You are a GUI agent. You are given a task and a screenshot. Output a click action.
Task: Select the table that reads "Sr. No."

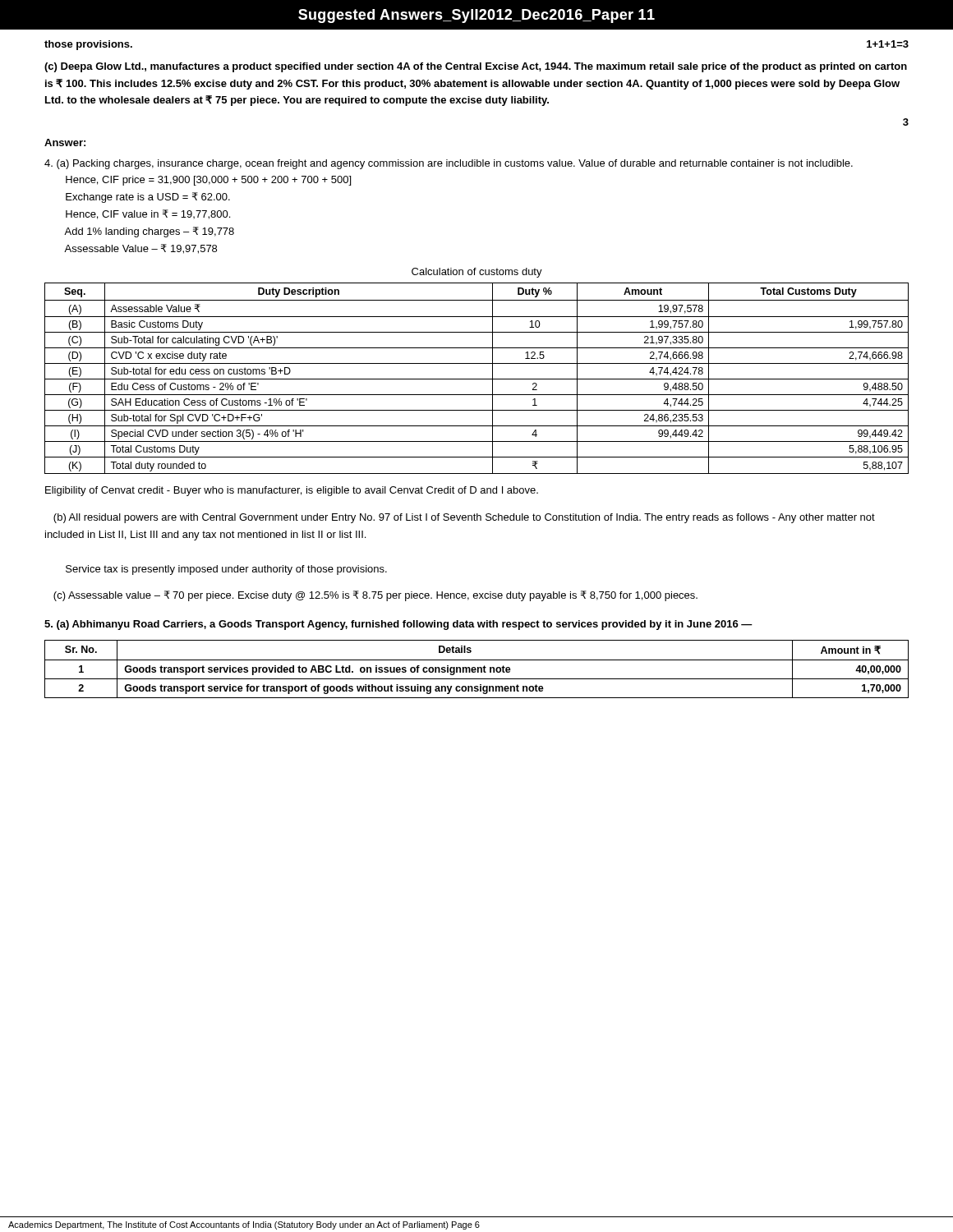click(476, 669)
